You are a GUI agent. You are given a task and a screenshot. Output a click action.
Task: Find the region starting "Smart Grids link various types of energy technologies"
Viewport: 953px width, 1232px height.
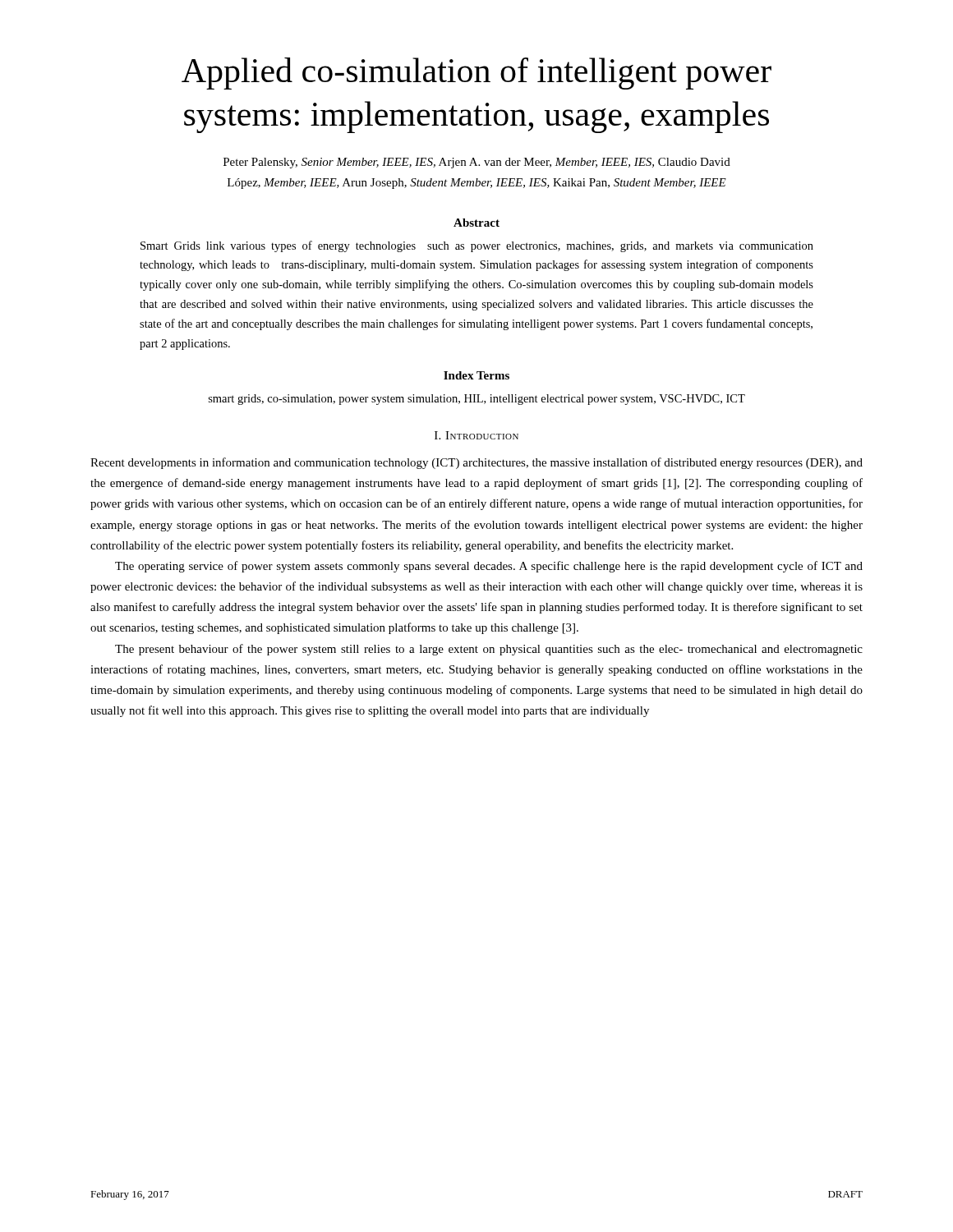(476, 294)
